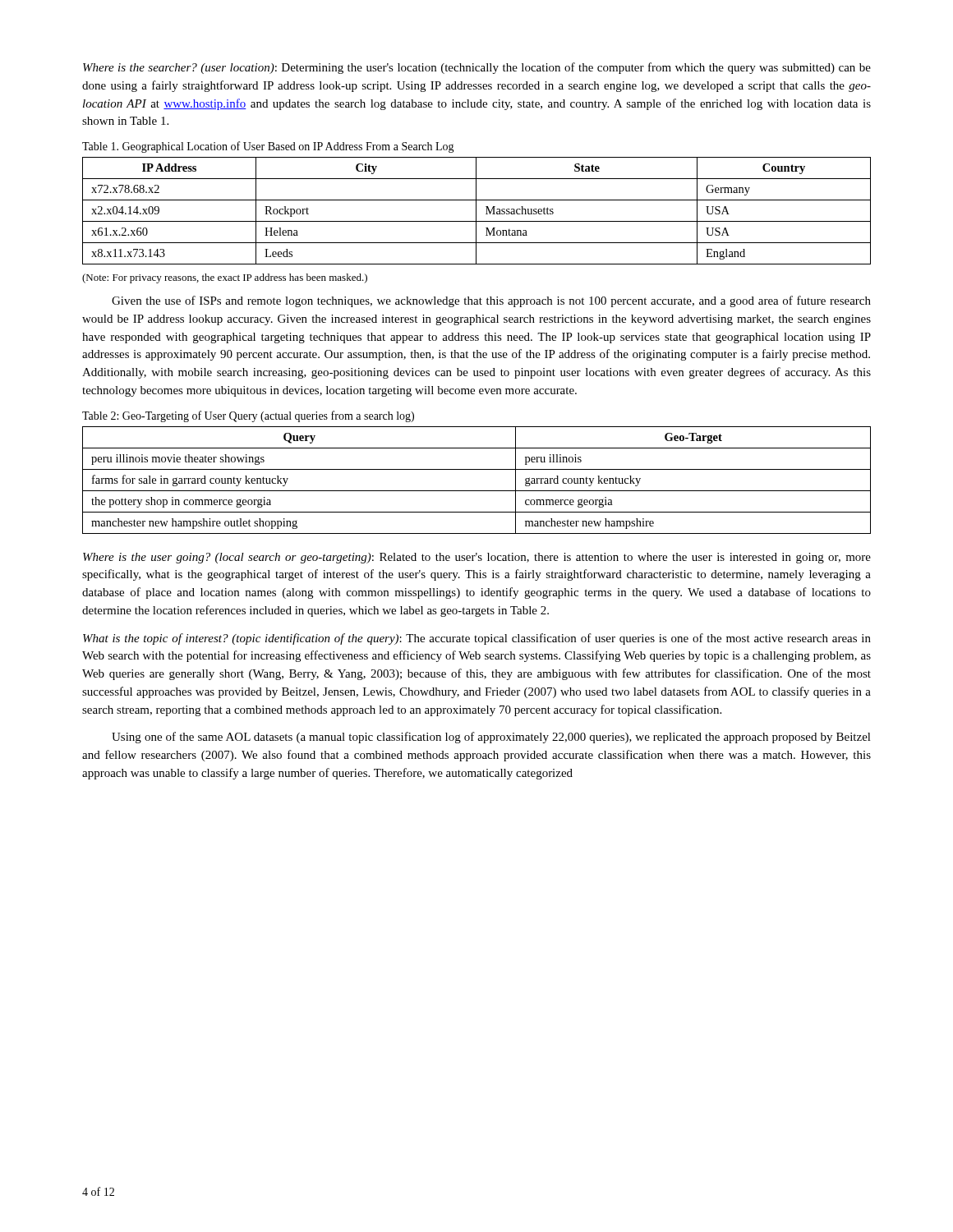This screenshot has width=953, height=1232.
Task: Point to the passage starting "Table 2: Geo-Targeting of"
Action: 248,416
